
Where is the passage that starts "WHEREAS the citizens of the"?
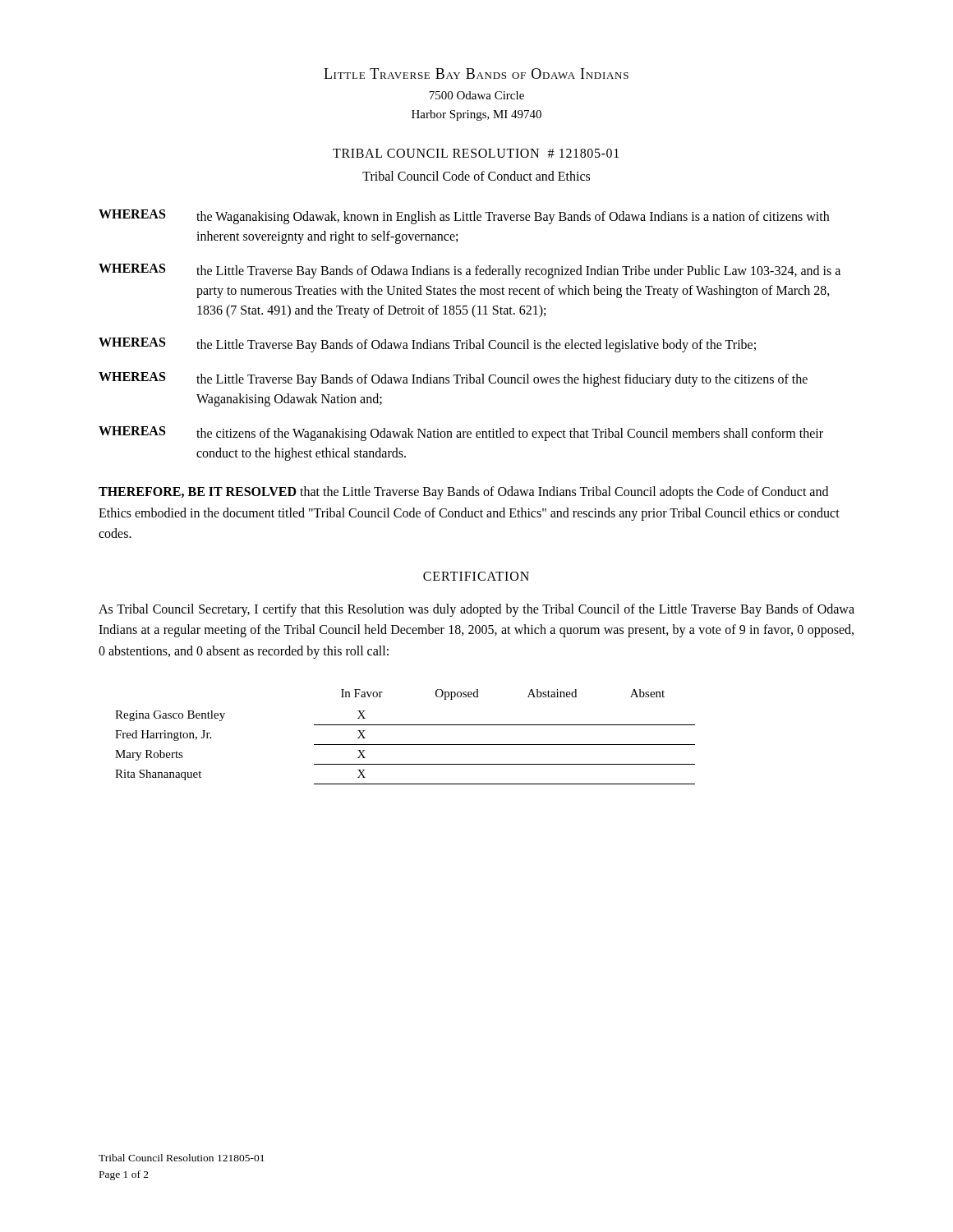point(476,444)
